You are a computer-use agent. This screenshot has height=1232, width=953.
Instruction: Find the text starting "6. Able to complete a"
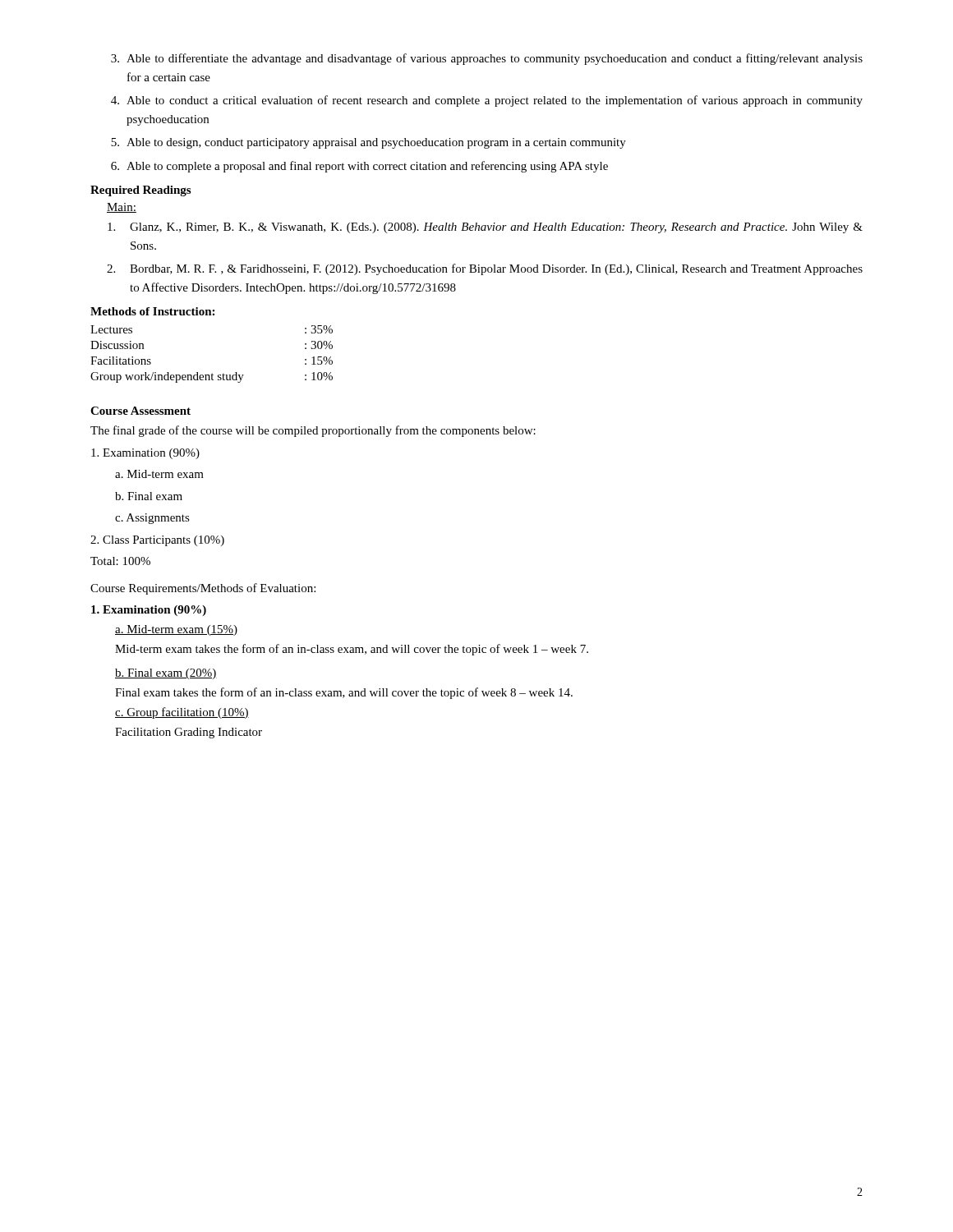click(476, 166)
